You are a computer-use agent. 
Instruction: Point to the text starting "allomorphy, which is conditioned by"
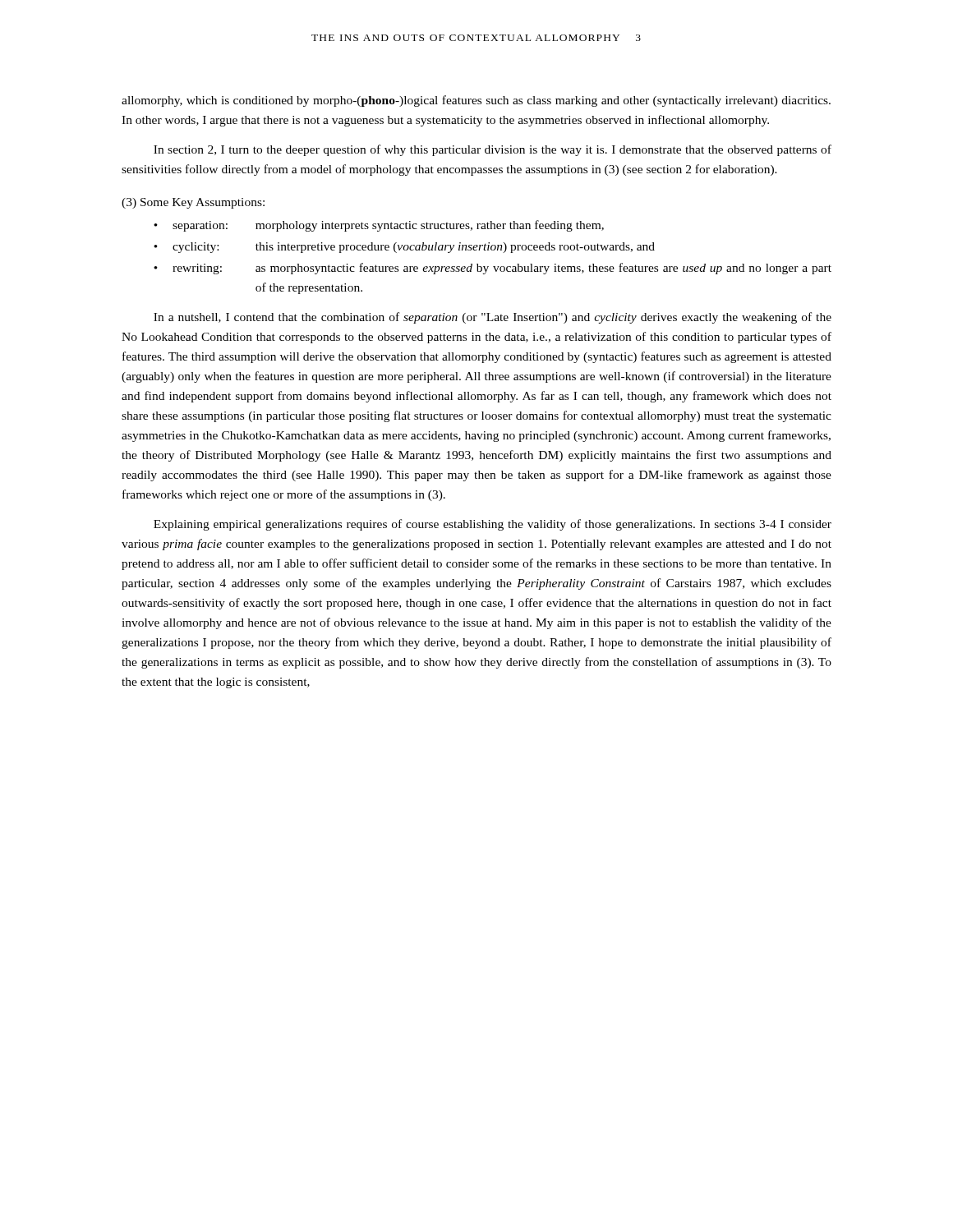pyautogui.click(x=476, y=110)
